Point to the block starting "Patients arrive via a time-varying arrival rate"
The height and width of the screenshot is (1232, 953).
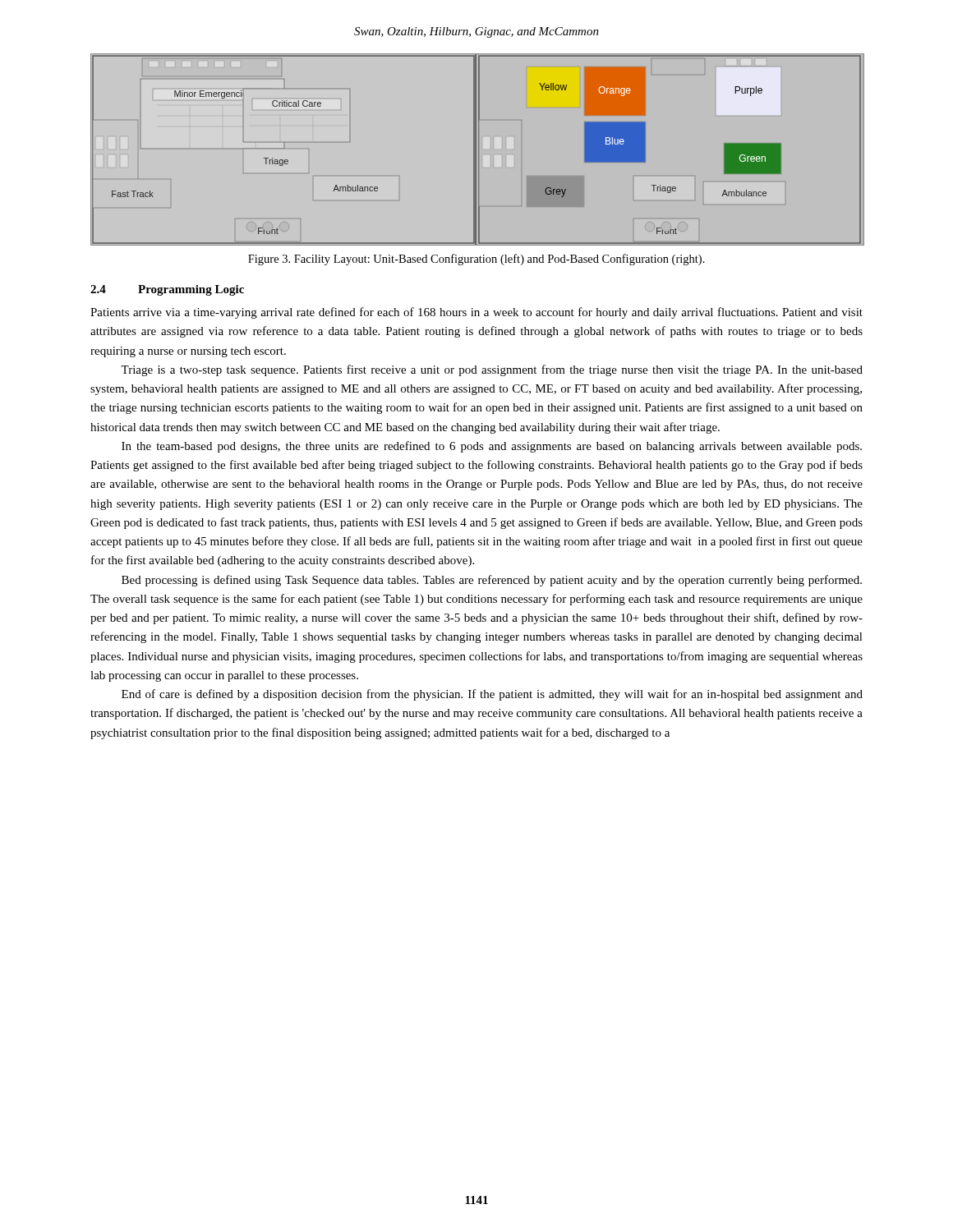[476, 523]
